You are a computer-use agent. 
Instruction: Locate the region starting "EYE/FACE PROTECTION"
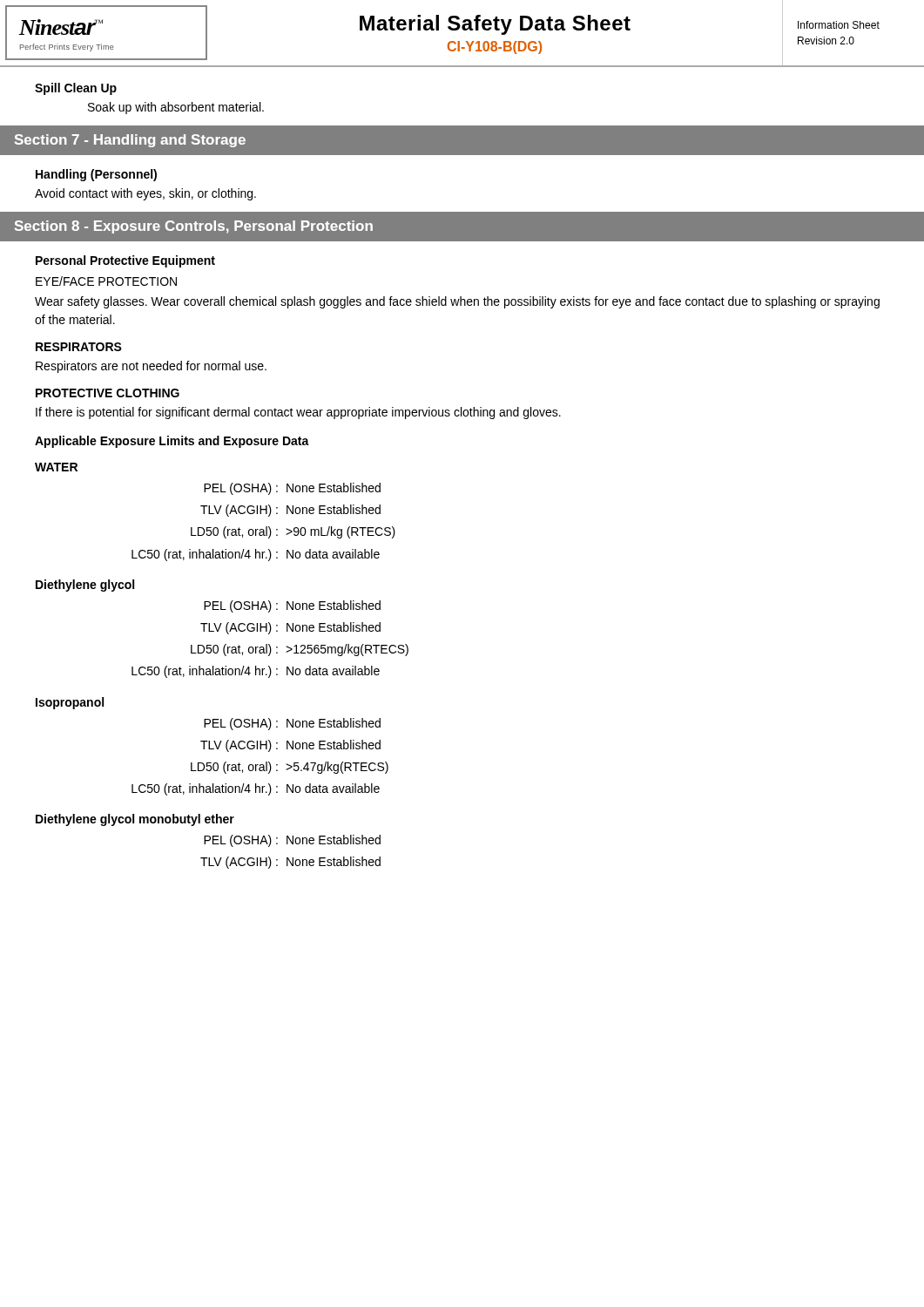[x=106, y=281]
